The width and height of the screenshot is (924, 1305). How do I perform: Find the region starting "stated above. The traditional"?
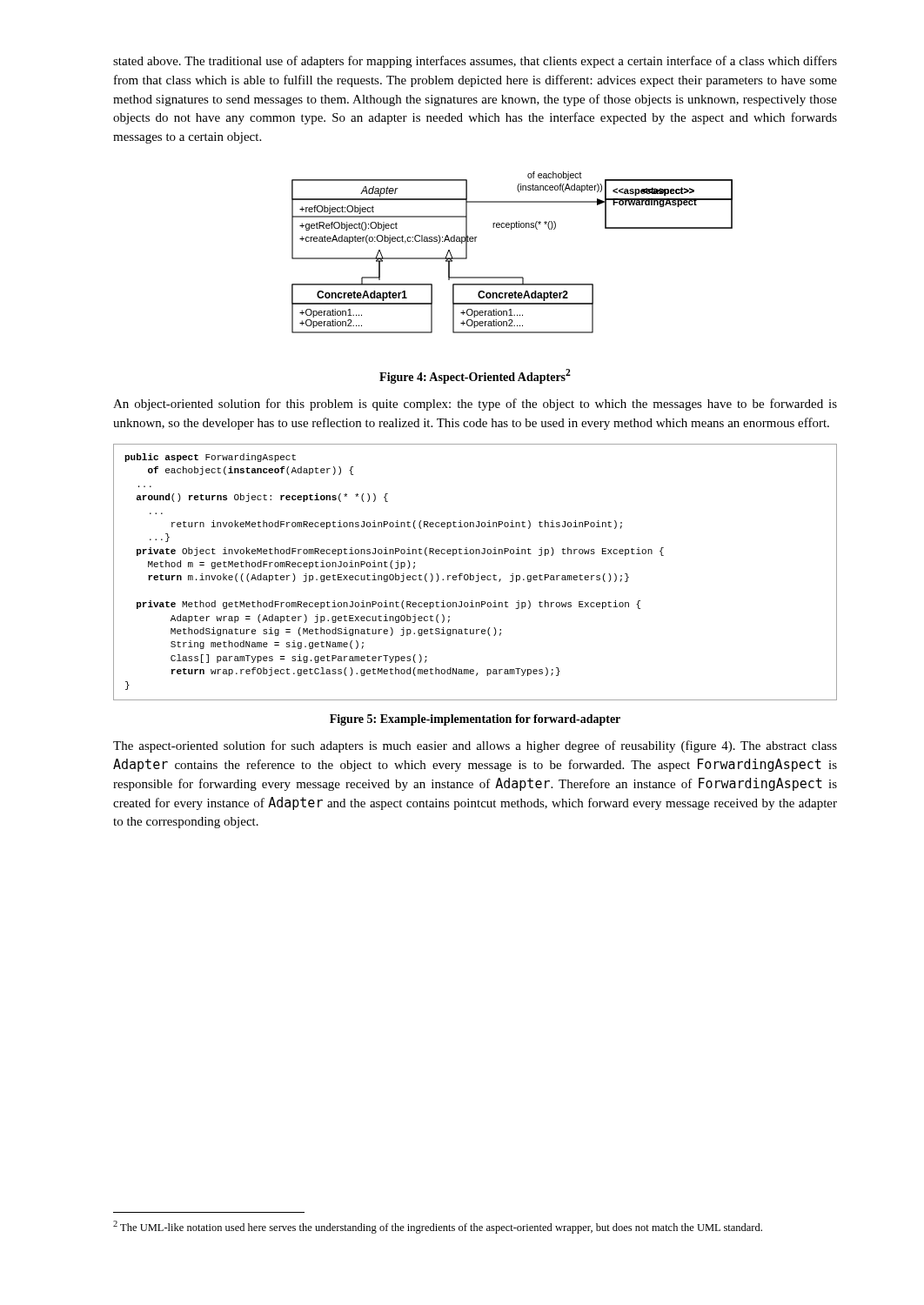[475, 100]
